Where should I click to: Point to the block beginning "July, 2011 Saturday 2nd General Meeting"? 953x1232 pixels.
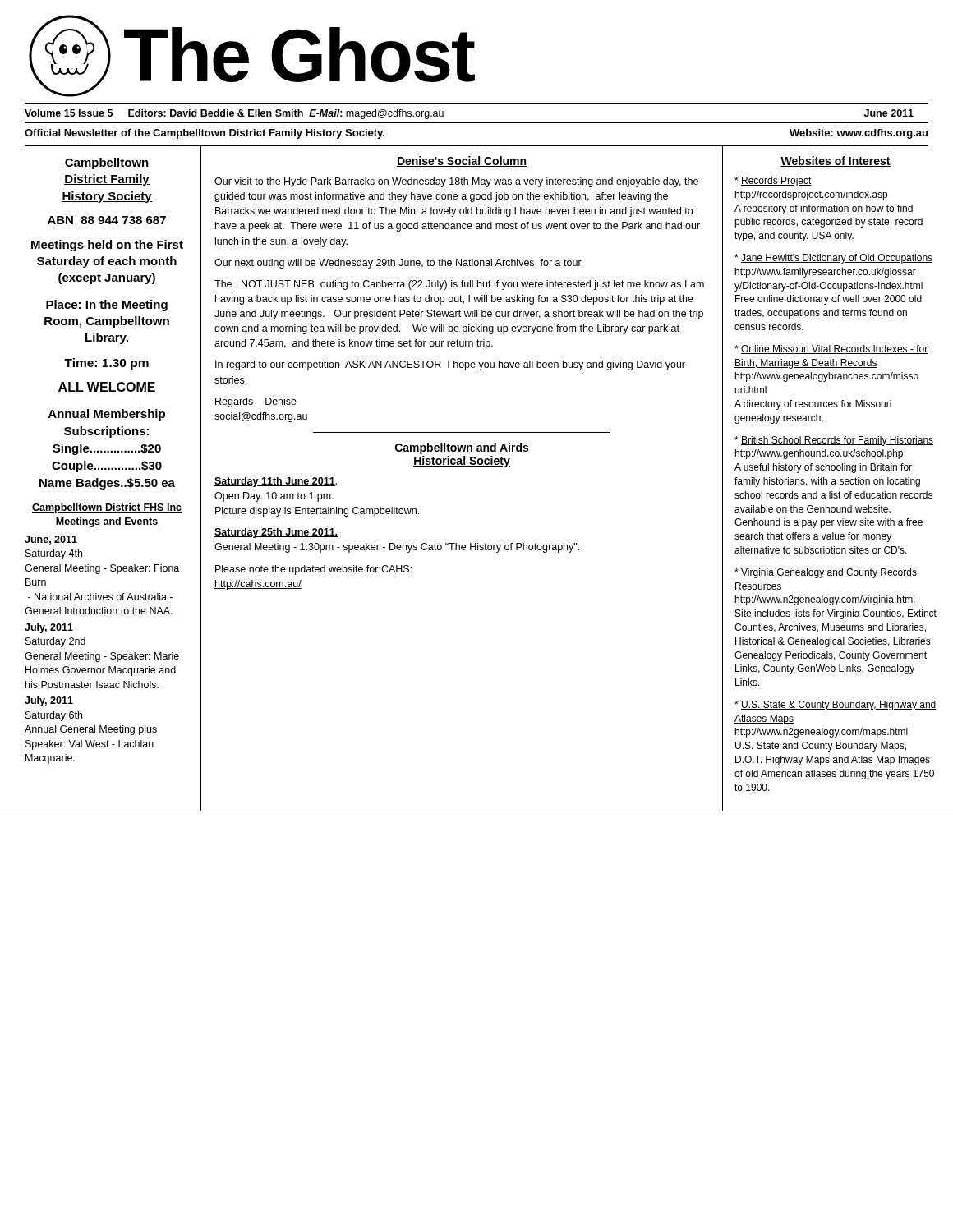102,656
